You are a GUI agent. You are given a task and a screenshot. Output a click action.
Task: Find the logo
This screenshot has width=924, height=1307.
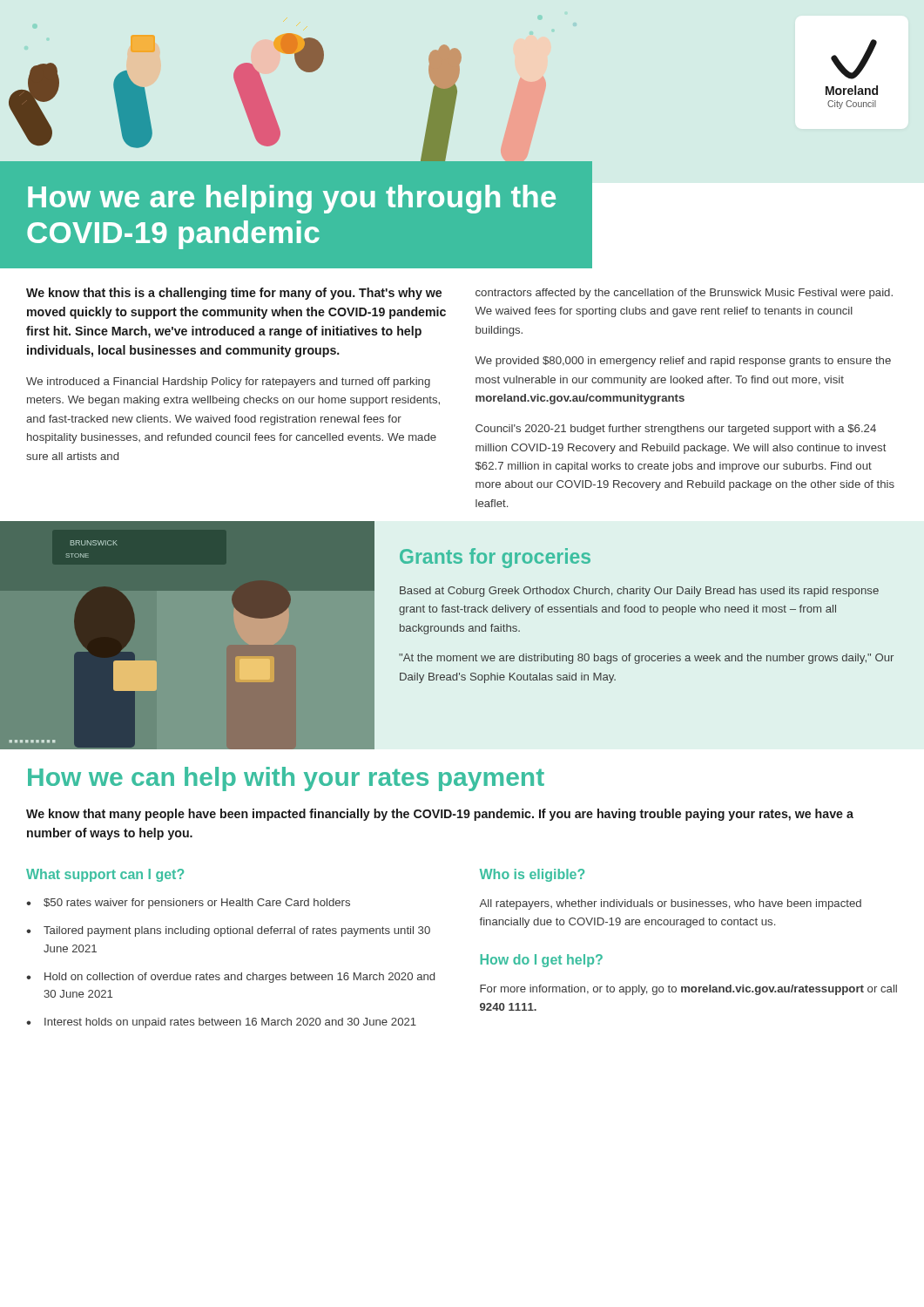coord(852,72)
